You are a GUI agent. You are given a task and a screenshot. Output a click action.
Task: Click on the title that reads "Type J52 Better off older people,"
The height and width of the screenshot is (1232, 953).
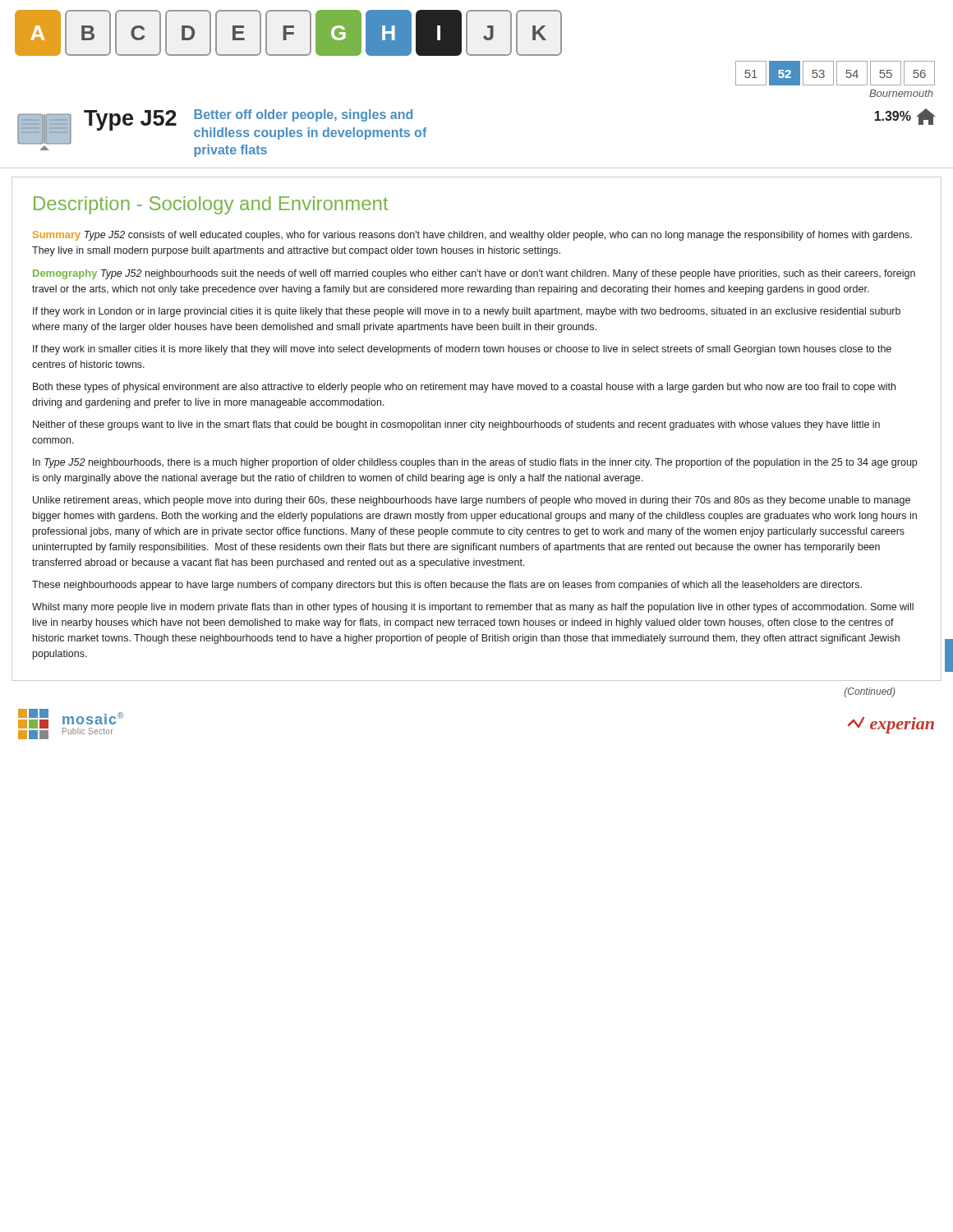coord(240,133)
